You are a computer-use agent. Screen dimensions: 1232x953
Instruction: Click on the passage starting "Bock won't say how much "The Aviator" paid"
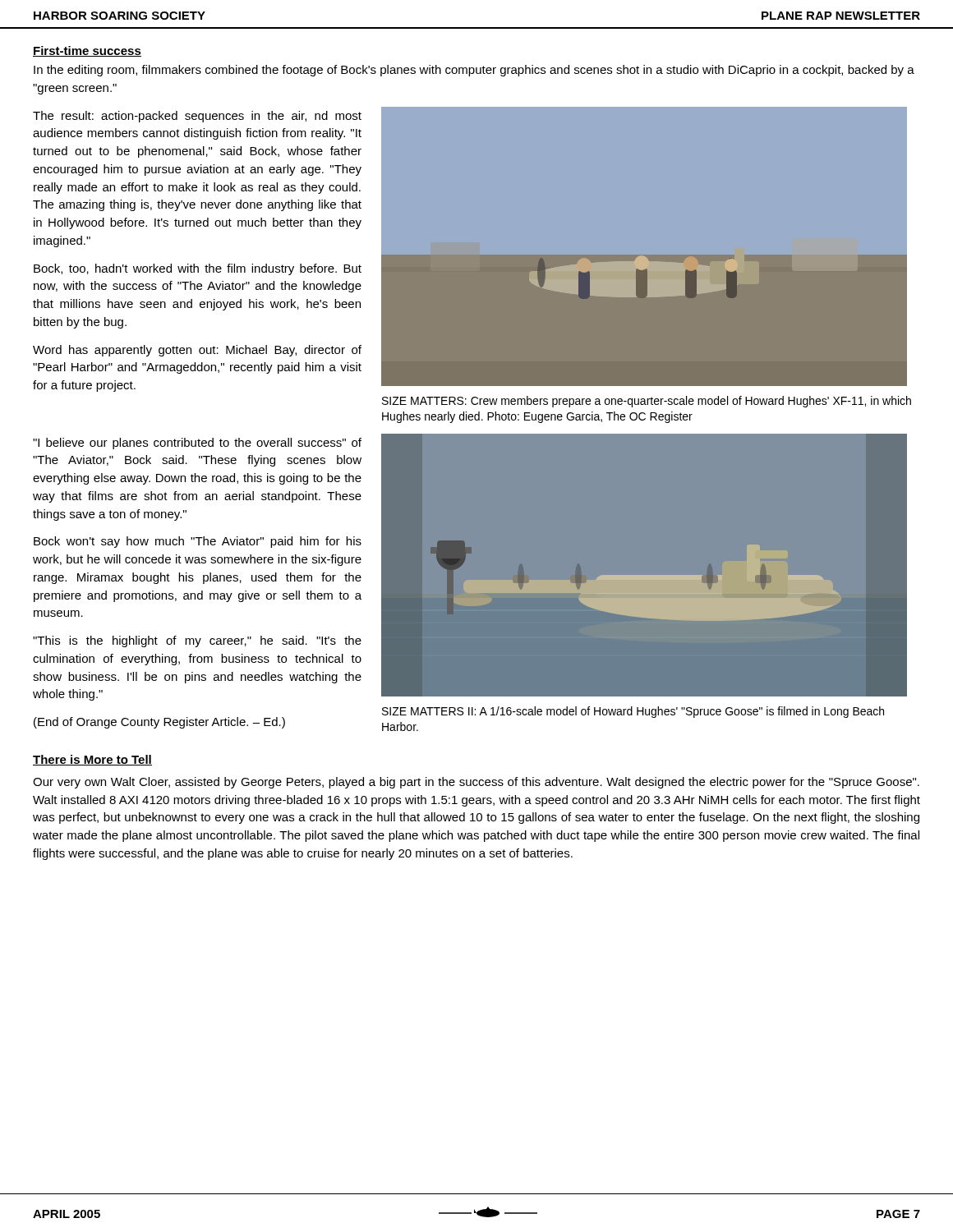[197, 577]
